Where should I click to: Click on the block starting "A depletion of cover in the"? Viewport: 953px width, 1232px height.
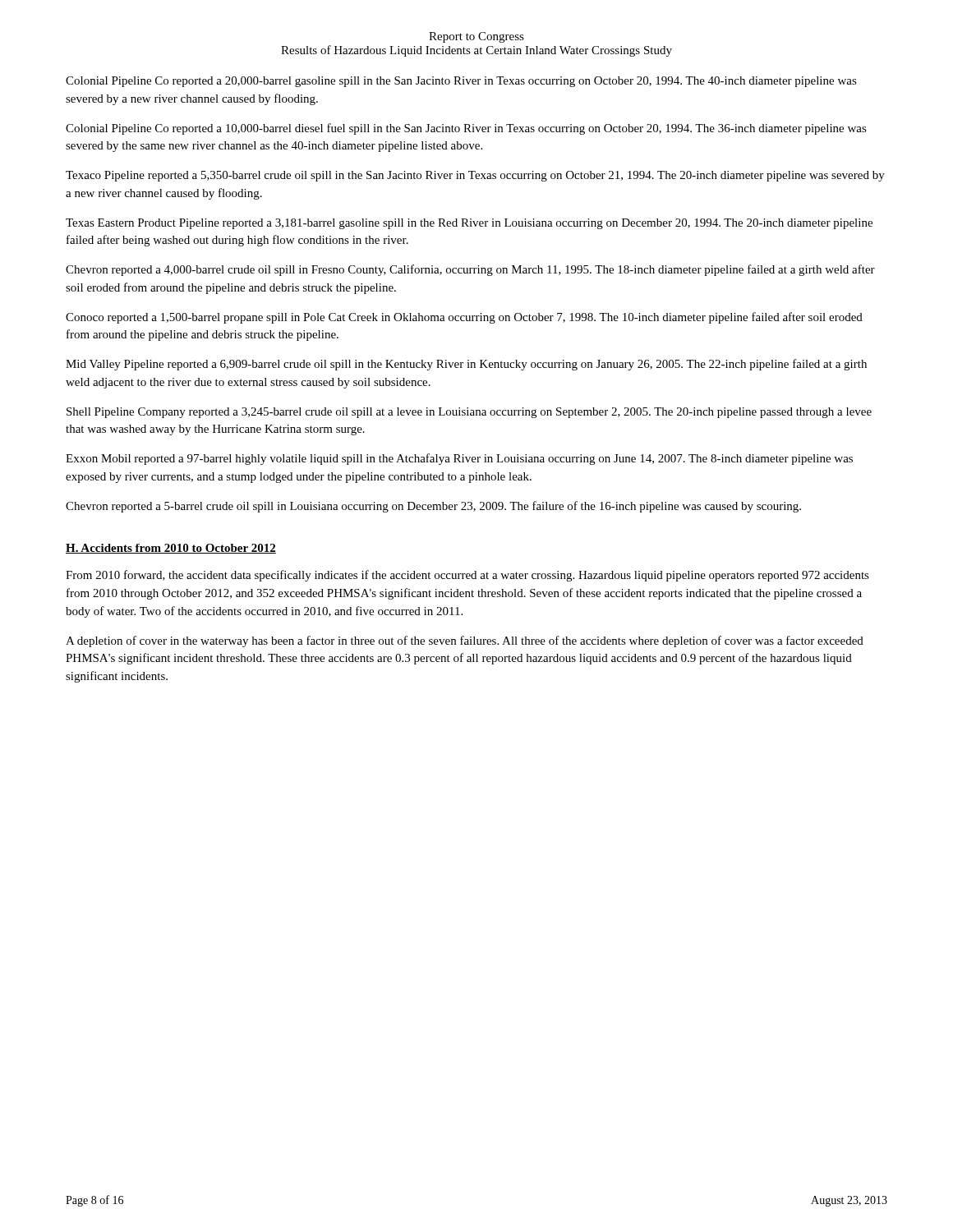click(465, 658)
